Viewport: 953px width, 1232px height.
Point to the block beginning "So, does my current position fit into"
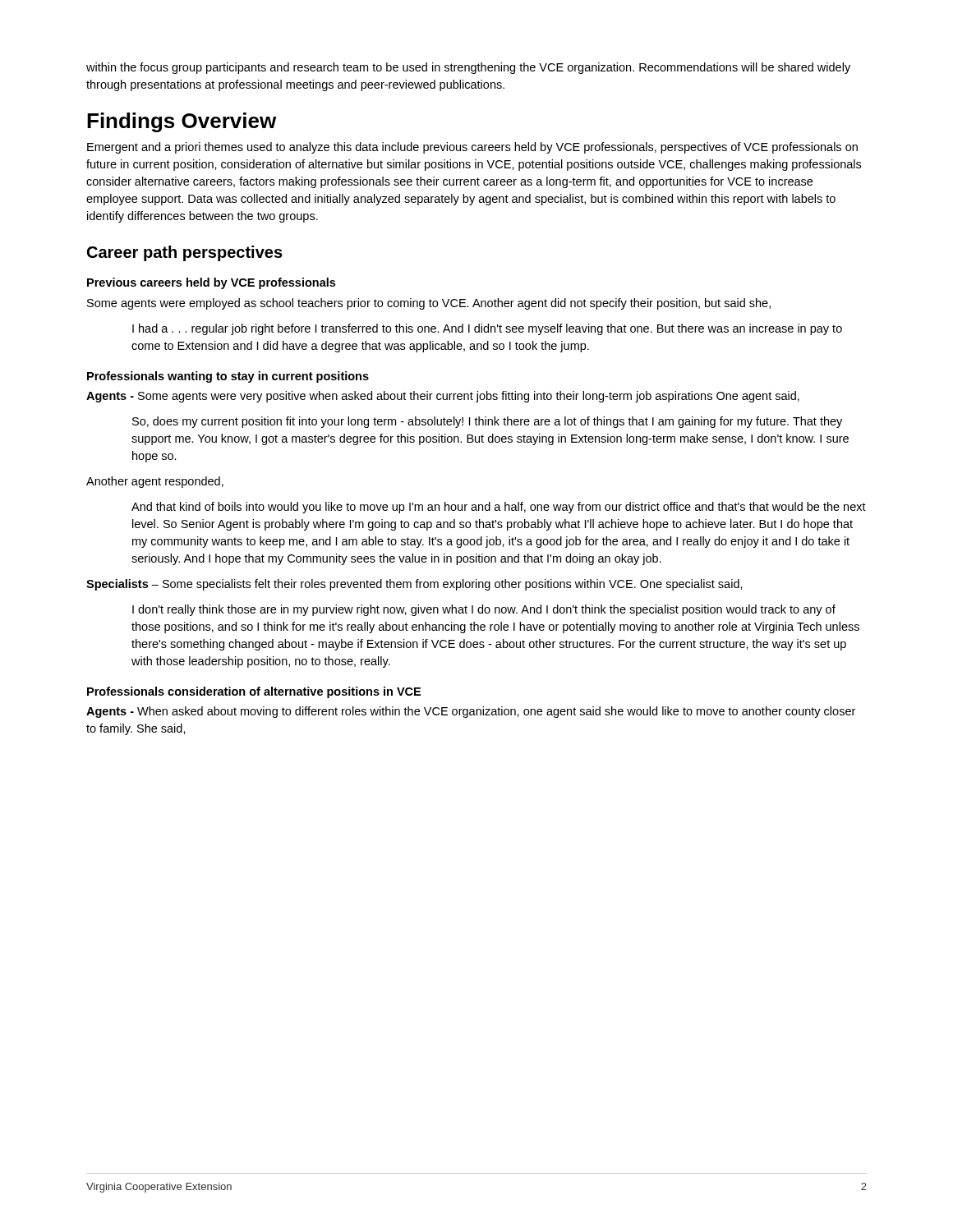coord(490,439)
